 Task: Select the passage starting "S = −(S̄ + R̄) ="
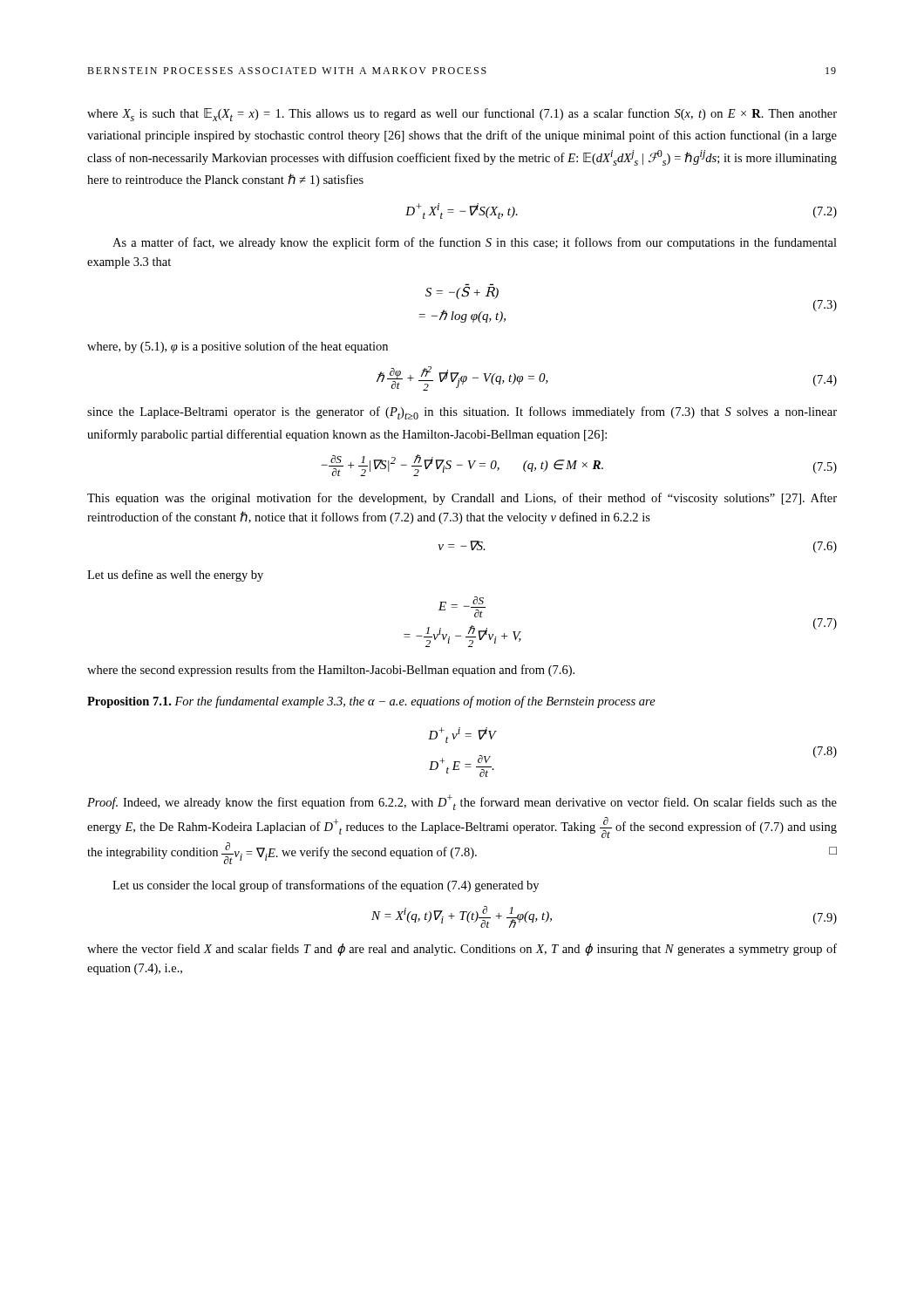(x=459, y=299)
